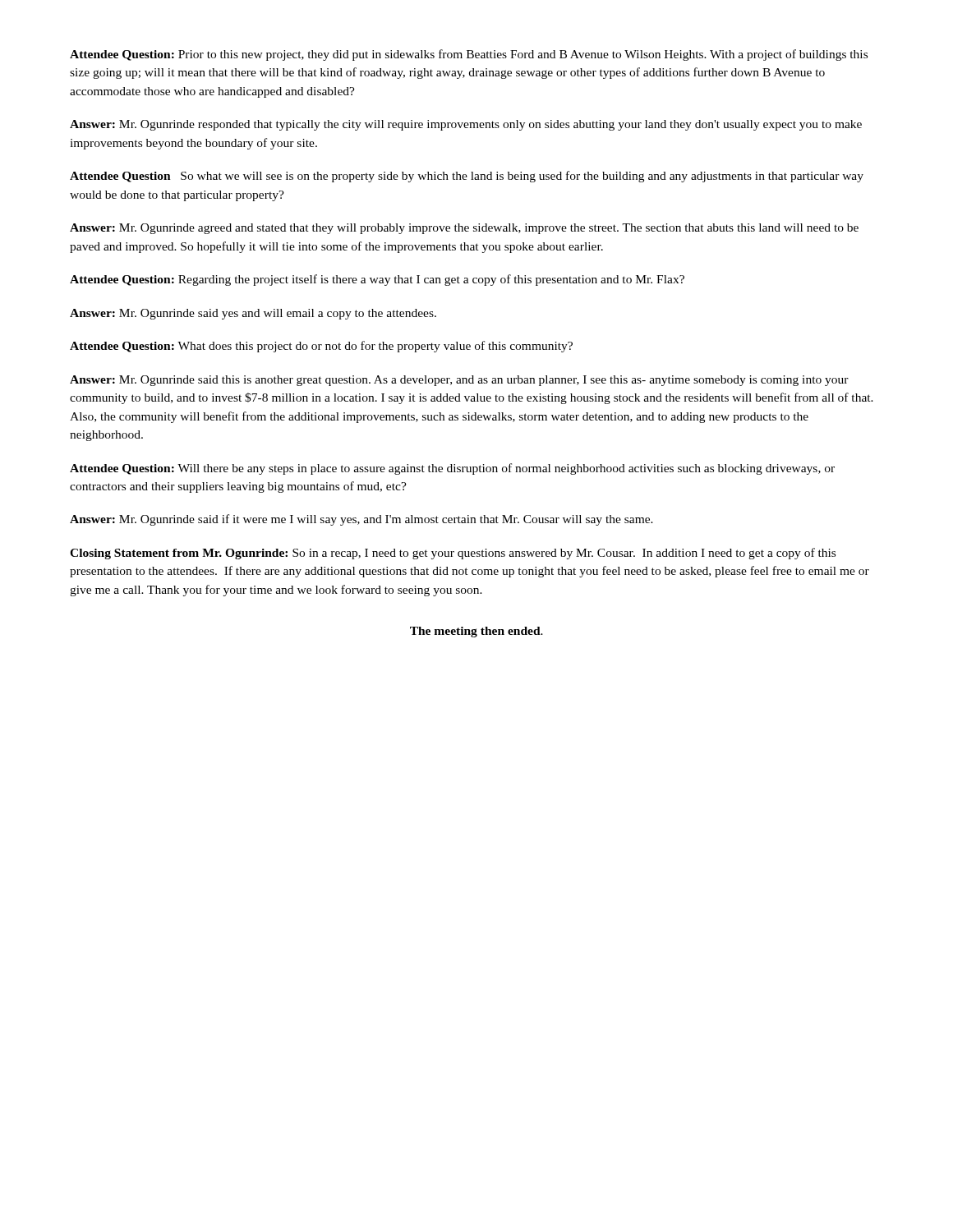953x1232 pixels.
Task: Locate the text block with the text "Attendee Question: Prior to this"
Action: click(x=469, y=72)
